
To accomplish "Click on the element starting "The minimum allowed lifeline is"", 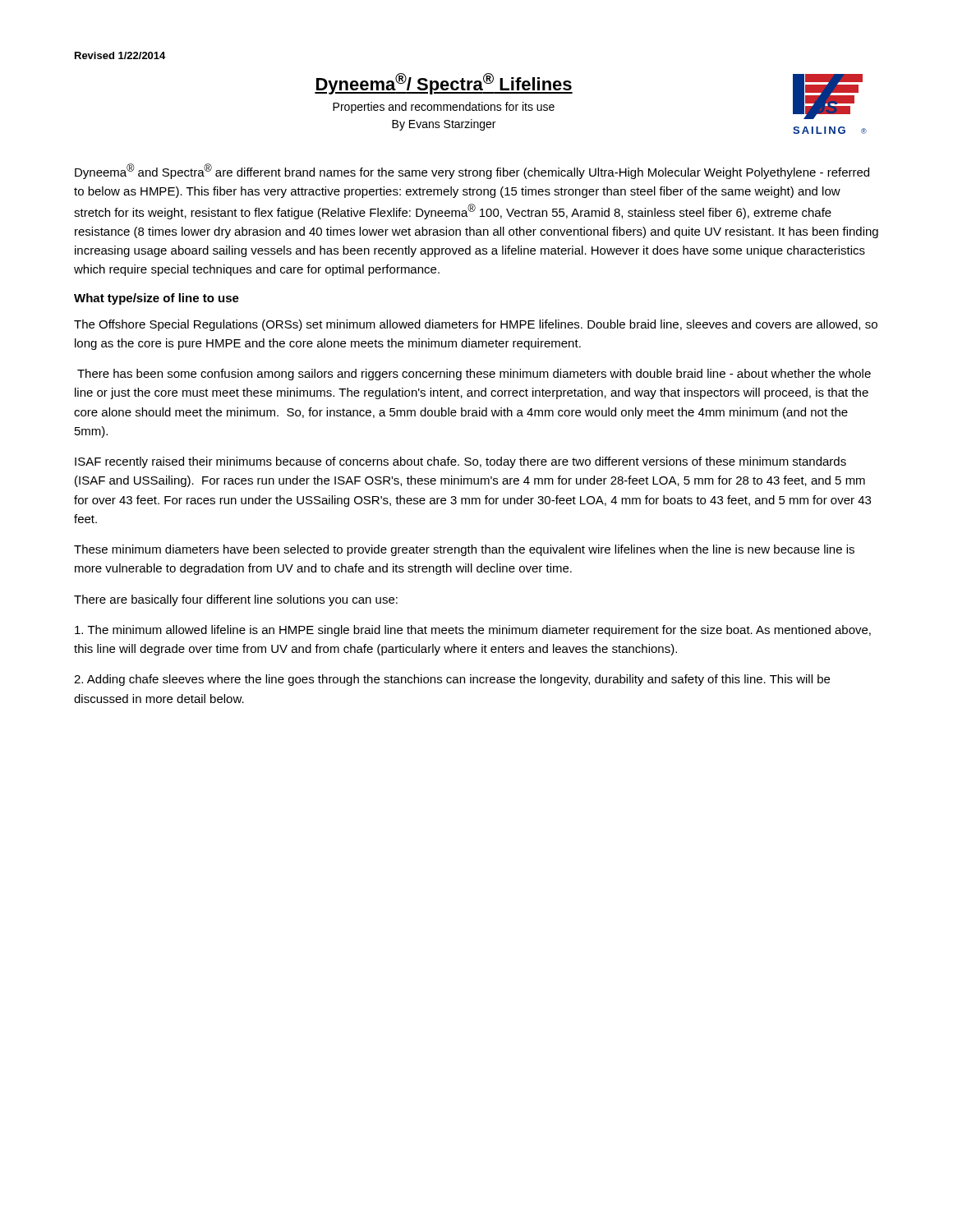I will coord(473,639).
